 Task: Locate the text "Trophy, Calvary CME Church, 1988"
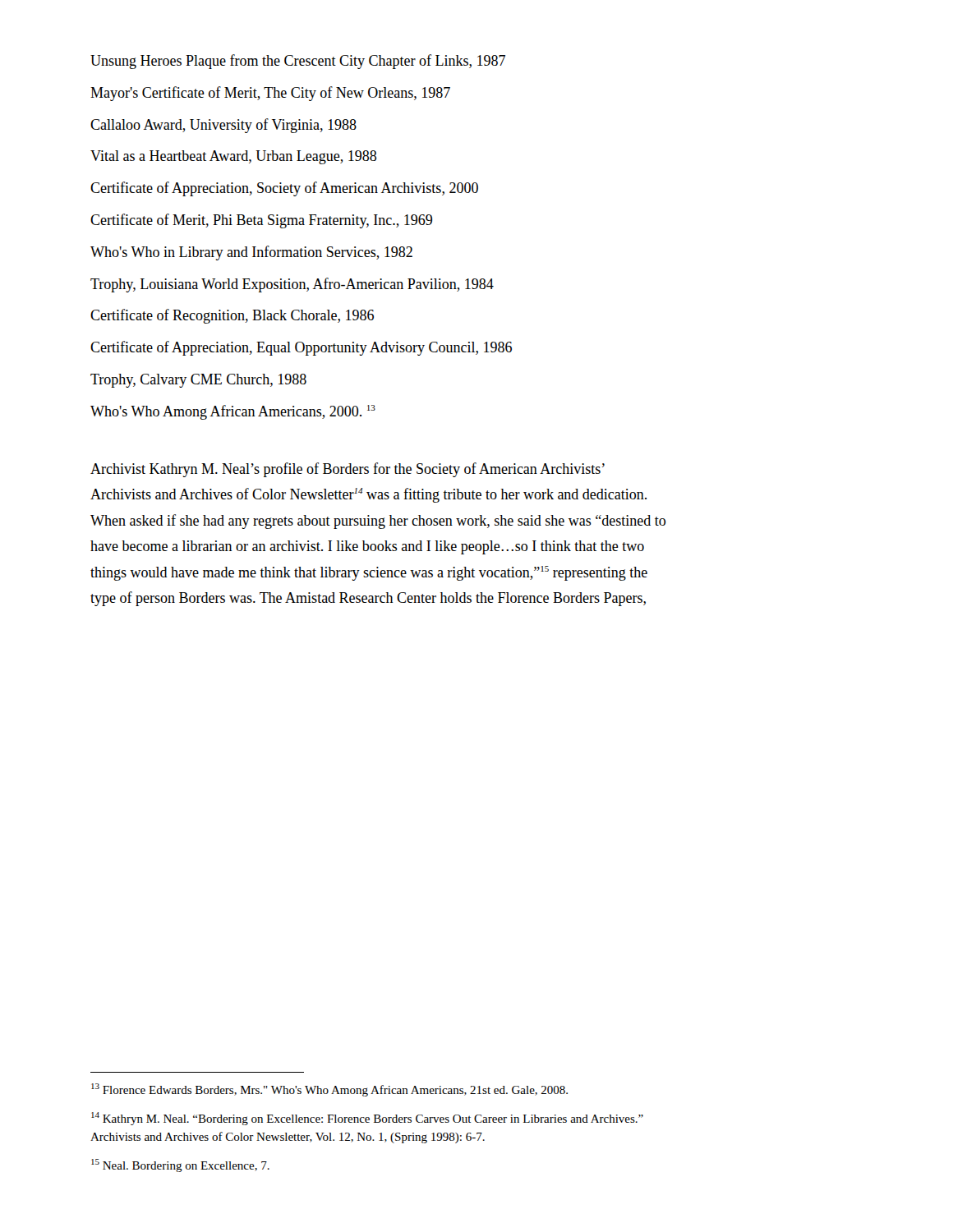click(x=198, y=379)
